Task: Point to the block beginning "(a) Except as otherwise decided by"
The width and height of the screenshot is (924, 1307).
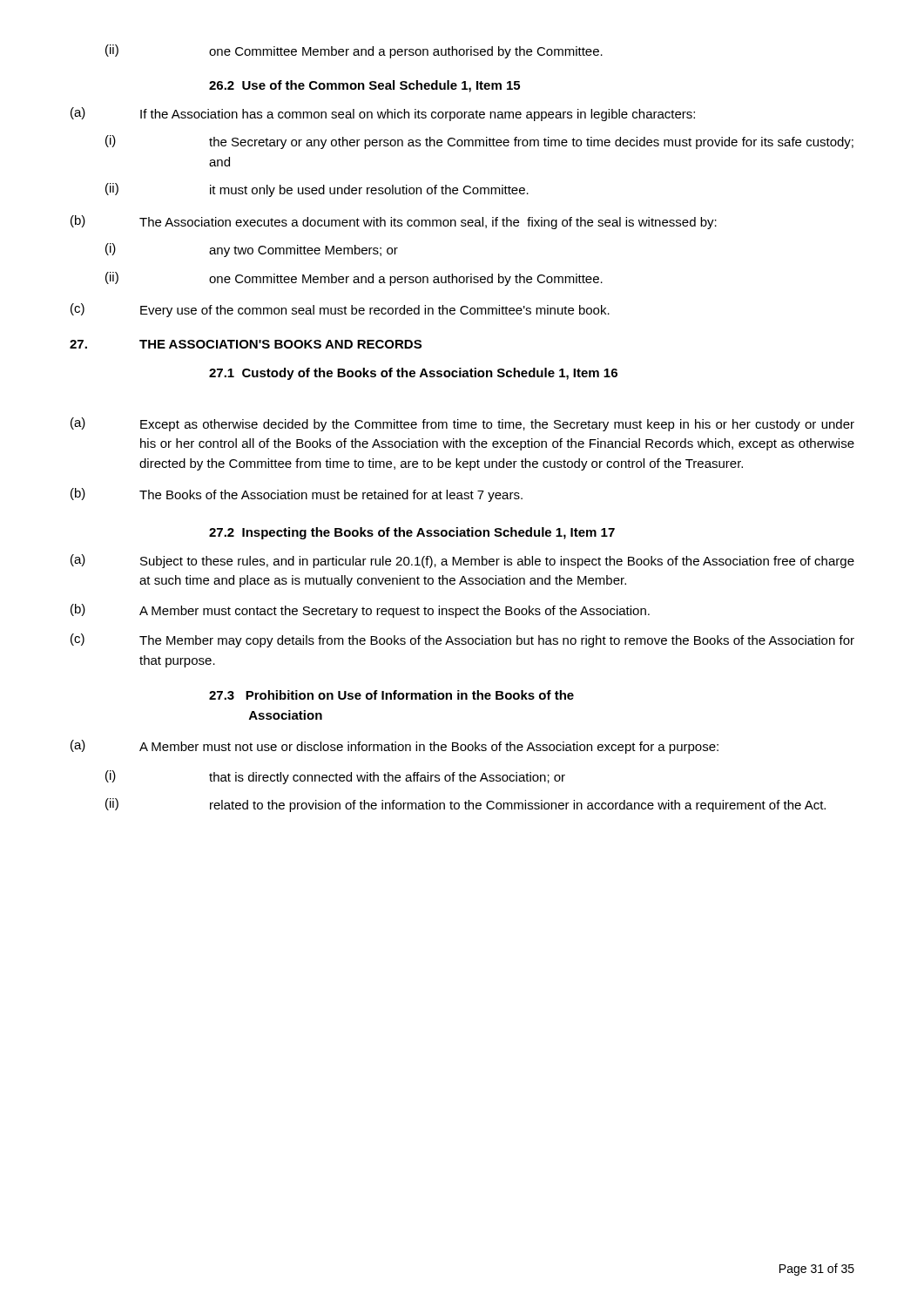Action: pos(462,444)
